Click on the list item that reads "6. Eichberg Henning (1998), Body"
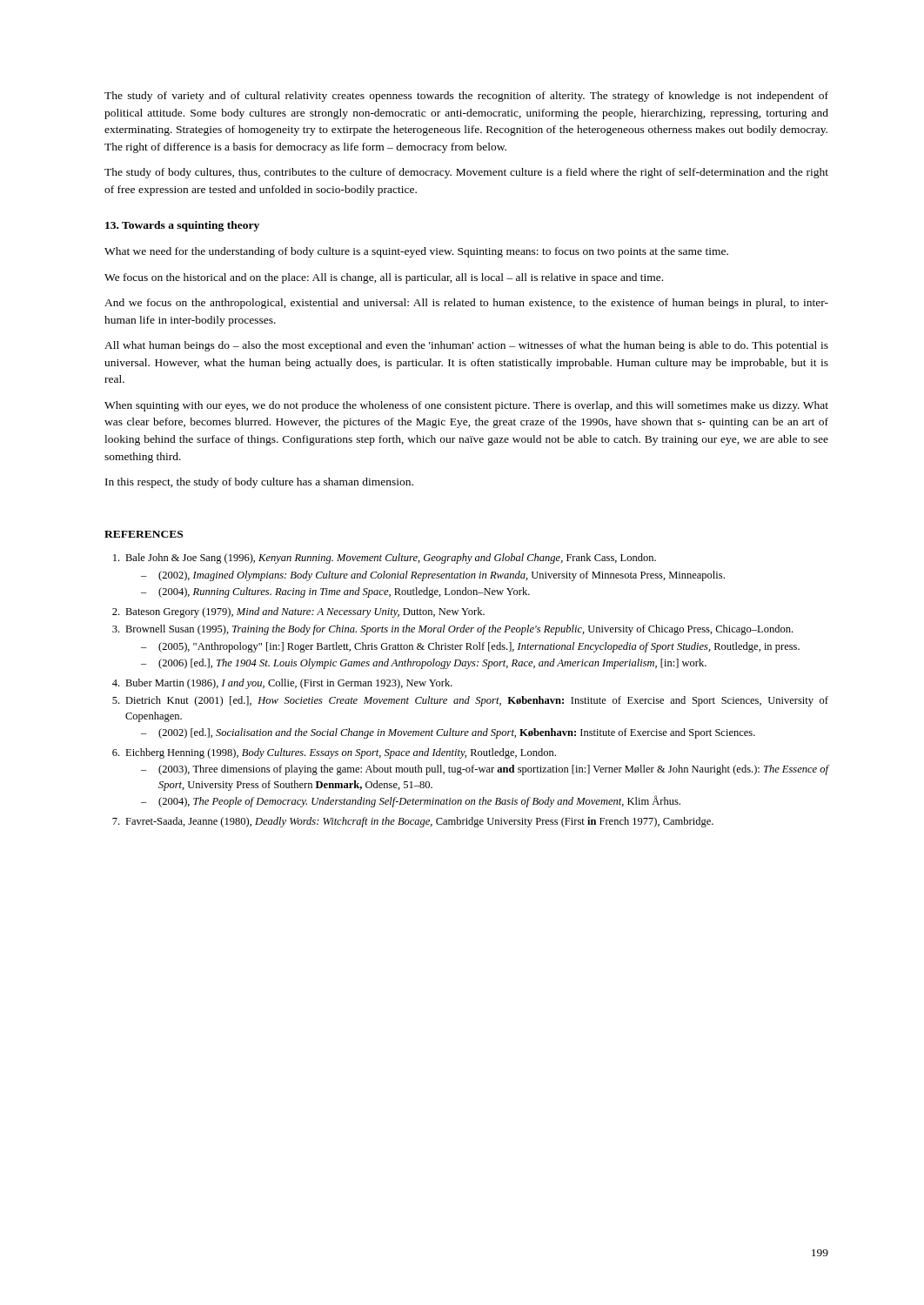The width and height of the screenshot is (924, 1305). pyautogui.click(x=466, y=778)
